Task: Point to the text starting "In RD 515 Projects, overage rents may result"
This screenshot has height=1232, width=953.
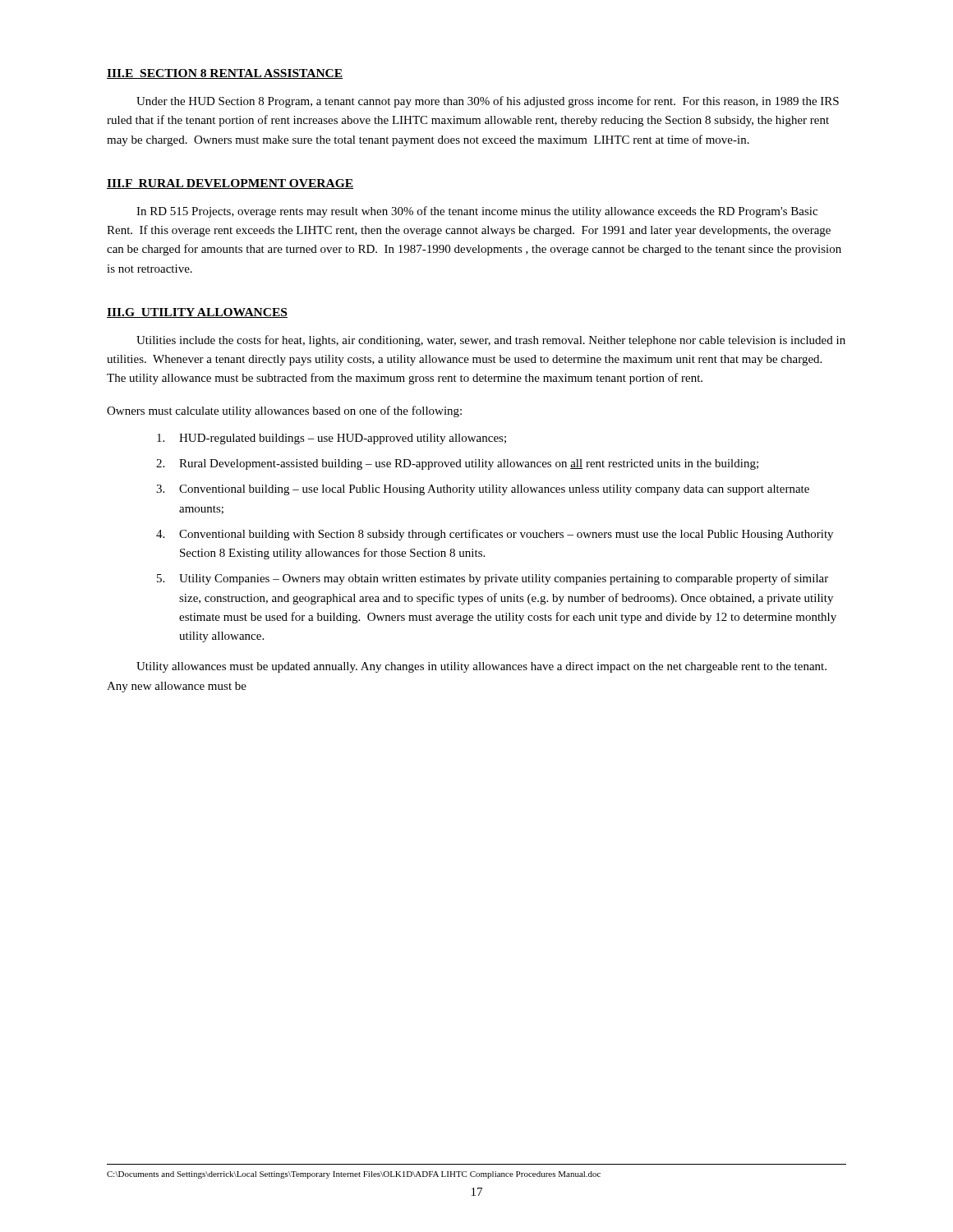Action: [474, 240]
